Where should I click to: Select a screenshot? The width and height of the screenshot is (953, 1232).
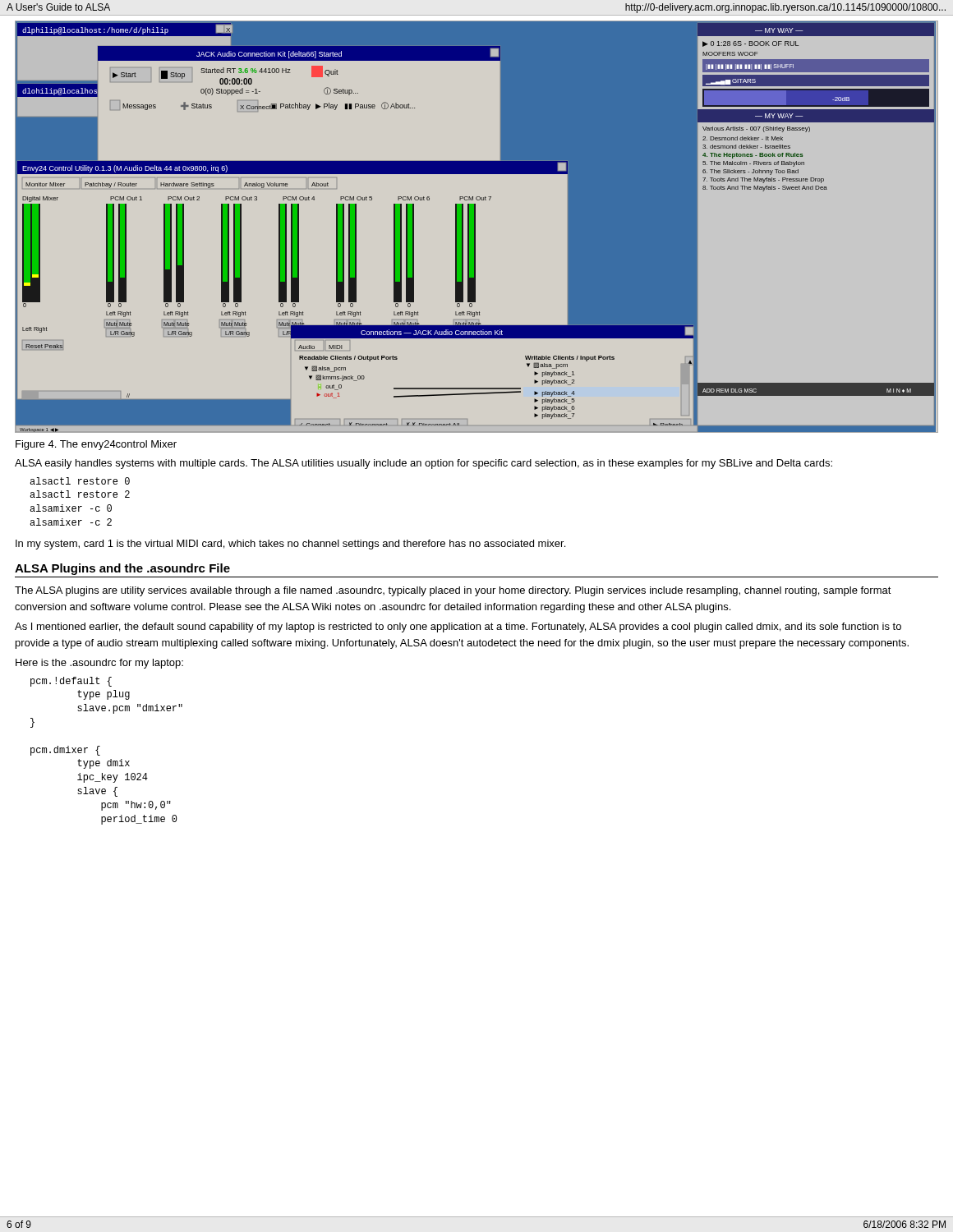click(476, 227)
